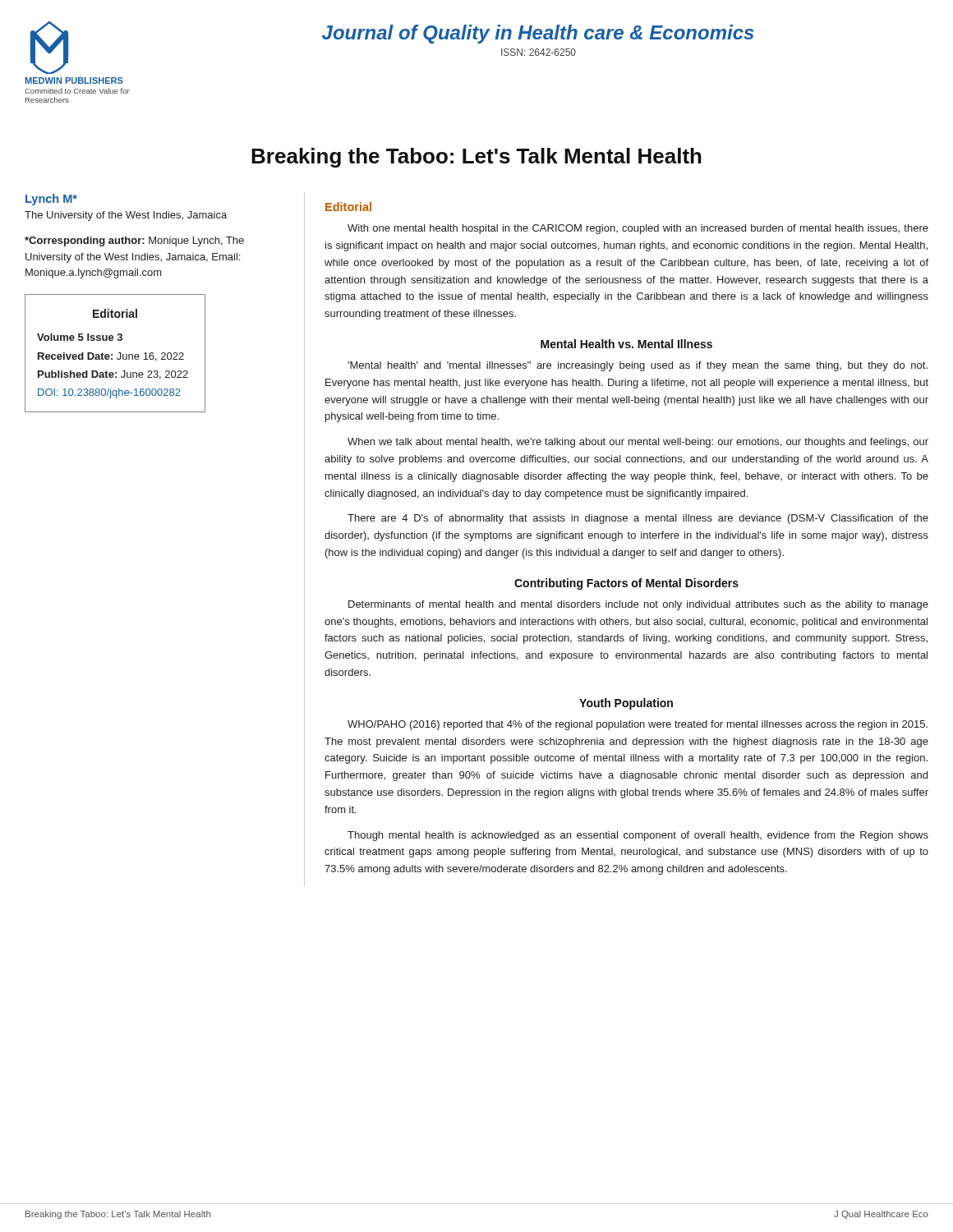
Task: Find the text block that reads "There are 4"
Action: (626, 535)
